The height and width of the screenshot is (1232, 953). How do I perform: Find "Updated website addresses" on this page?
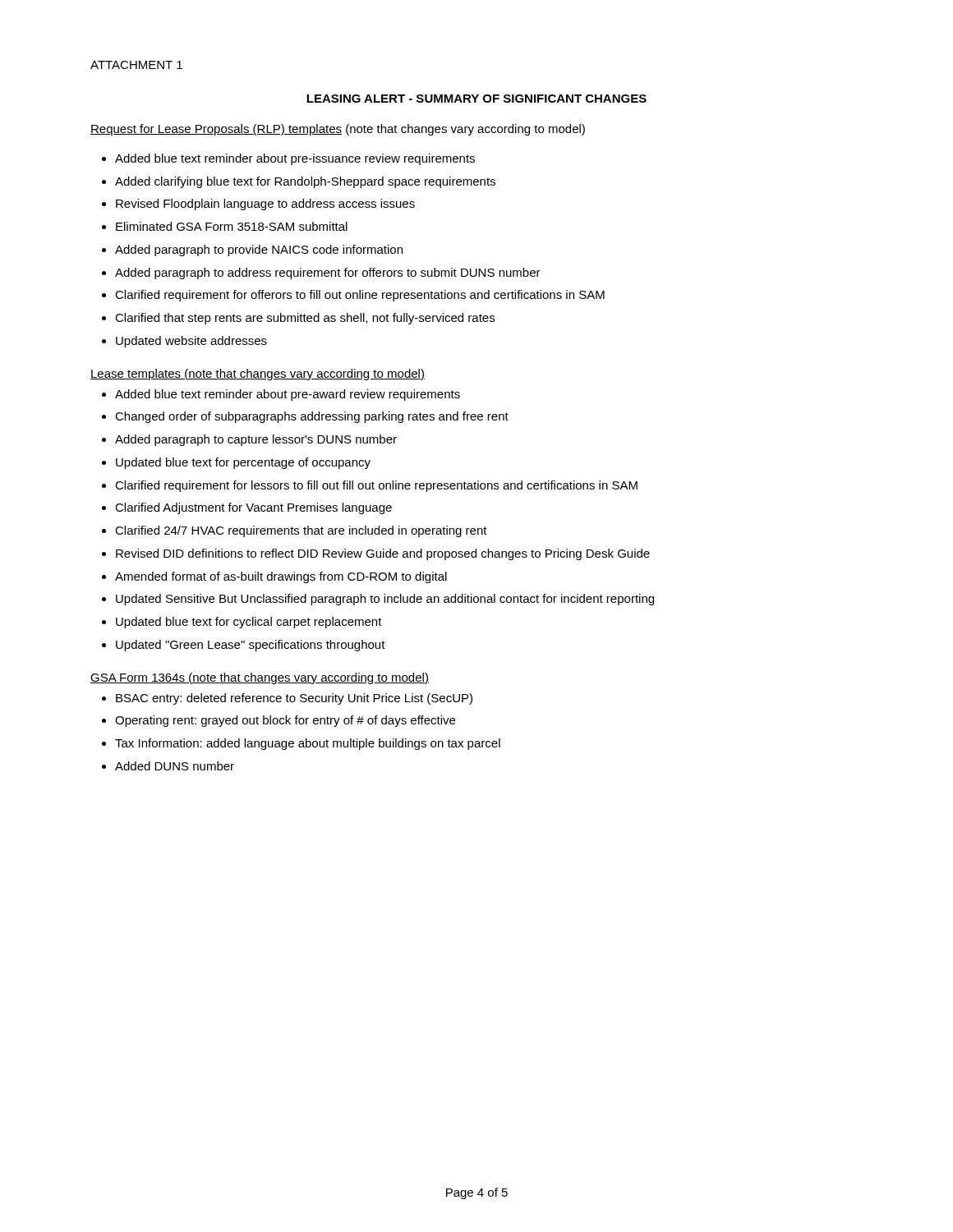(184, 342)
